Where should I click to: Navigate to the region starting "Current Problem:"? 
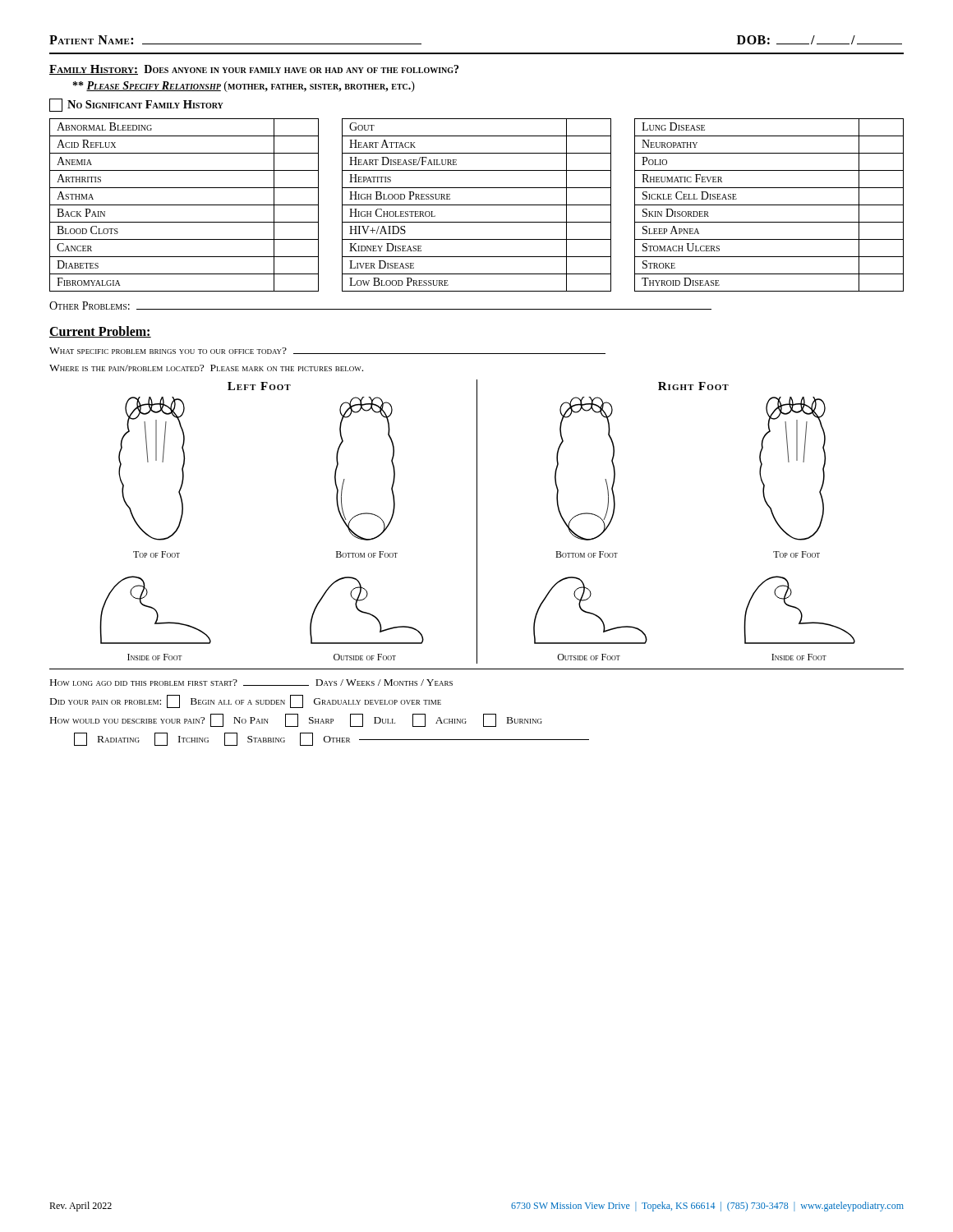point(100,331)
